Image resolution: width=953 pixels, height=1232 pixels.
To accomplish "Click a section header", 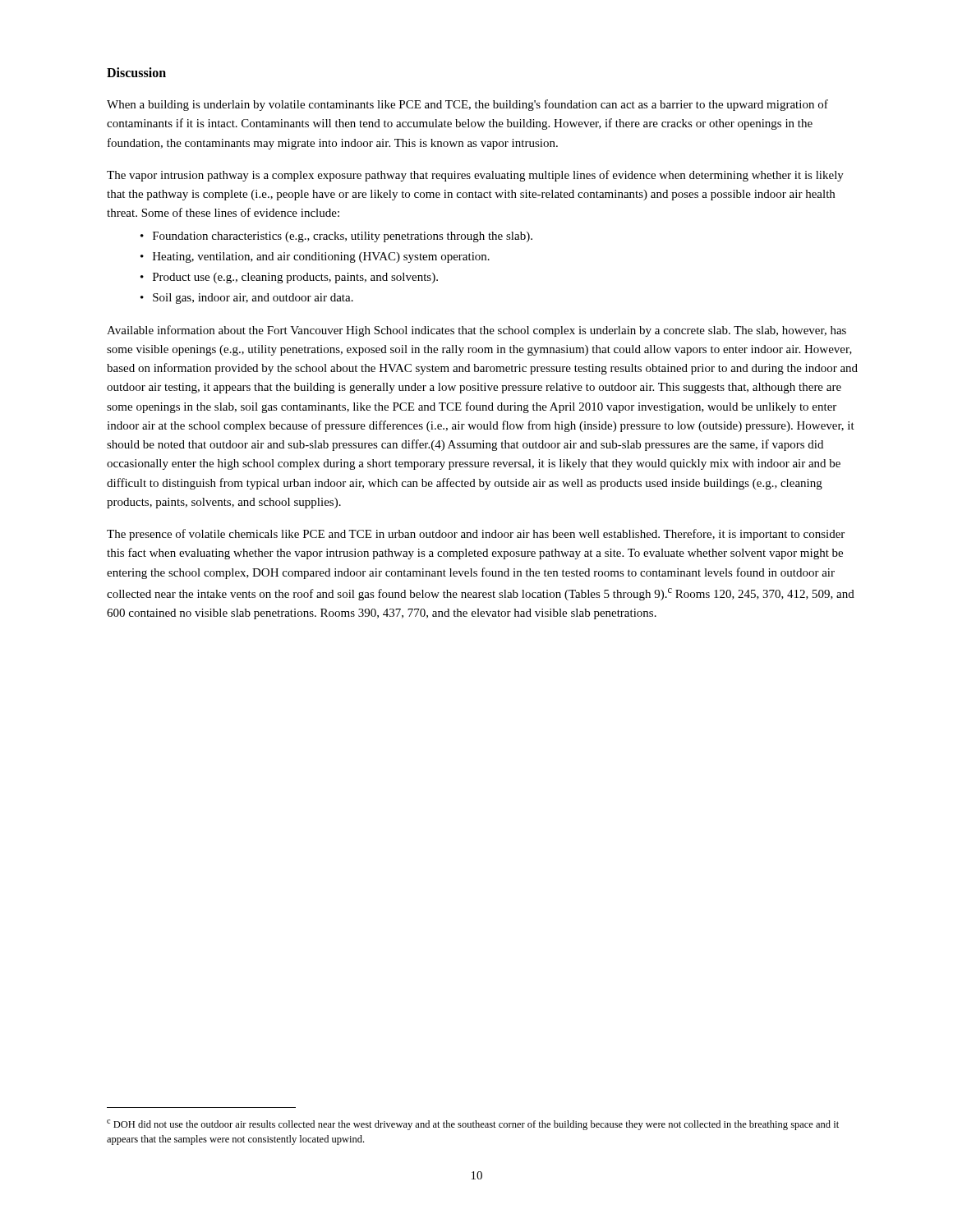I will tap(136, 73).
